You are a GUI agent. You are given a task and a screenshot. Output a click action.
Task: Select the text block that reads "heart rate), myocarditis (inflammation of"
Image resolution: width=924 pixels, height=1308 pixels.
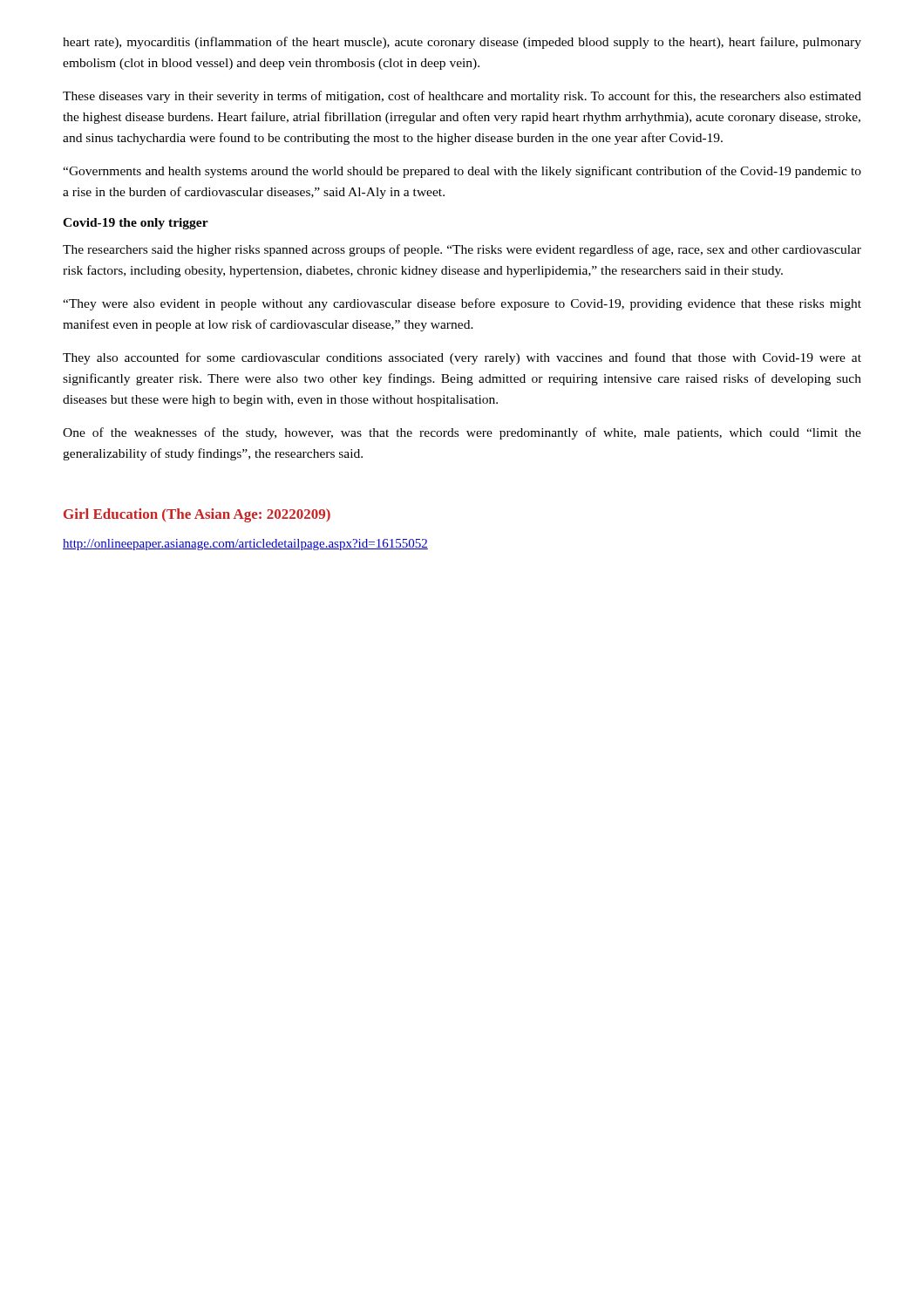[x=462, y=52]
